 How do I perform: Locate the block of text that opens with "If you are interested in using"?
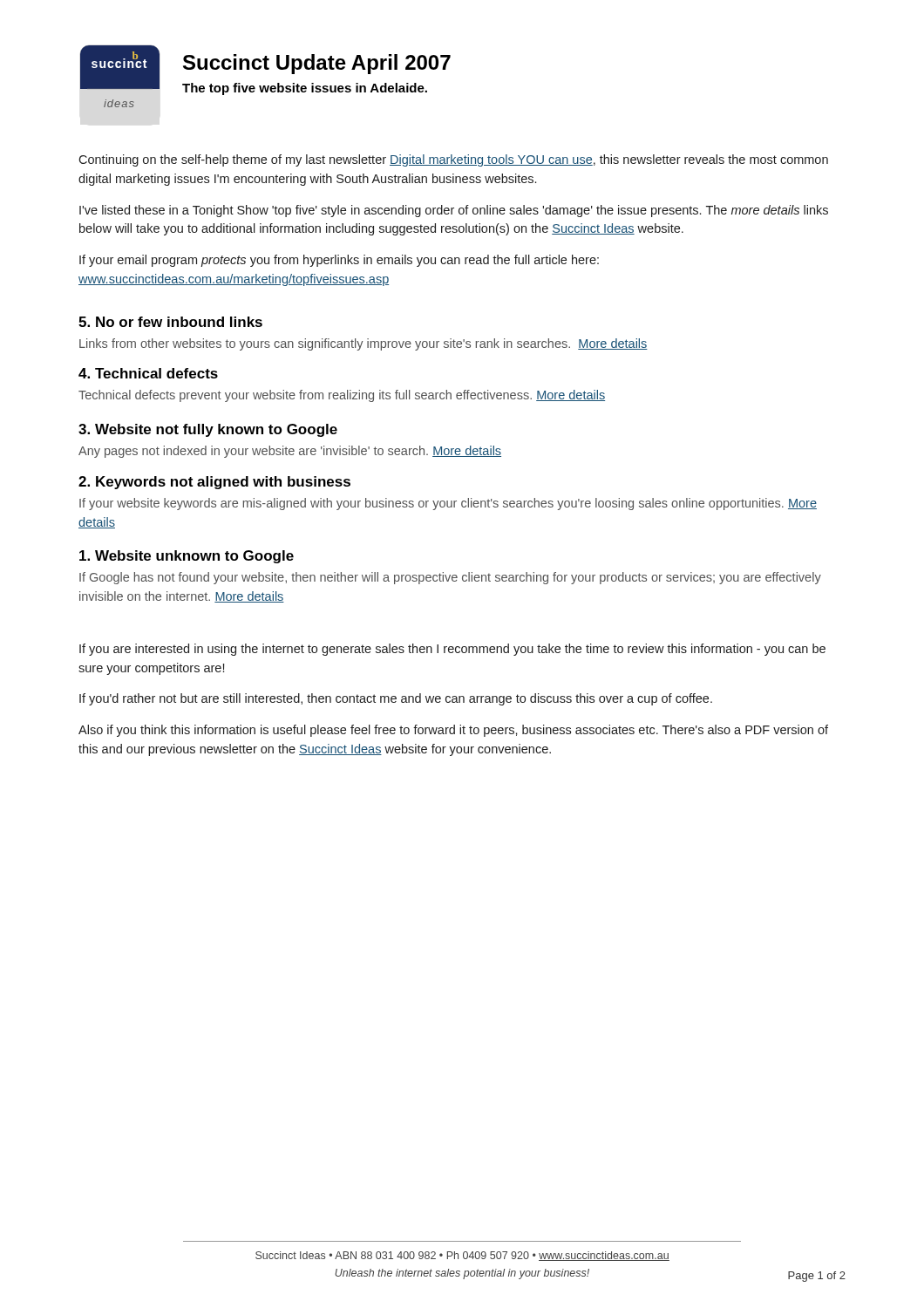(452, 658)
